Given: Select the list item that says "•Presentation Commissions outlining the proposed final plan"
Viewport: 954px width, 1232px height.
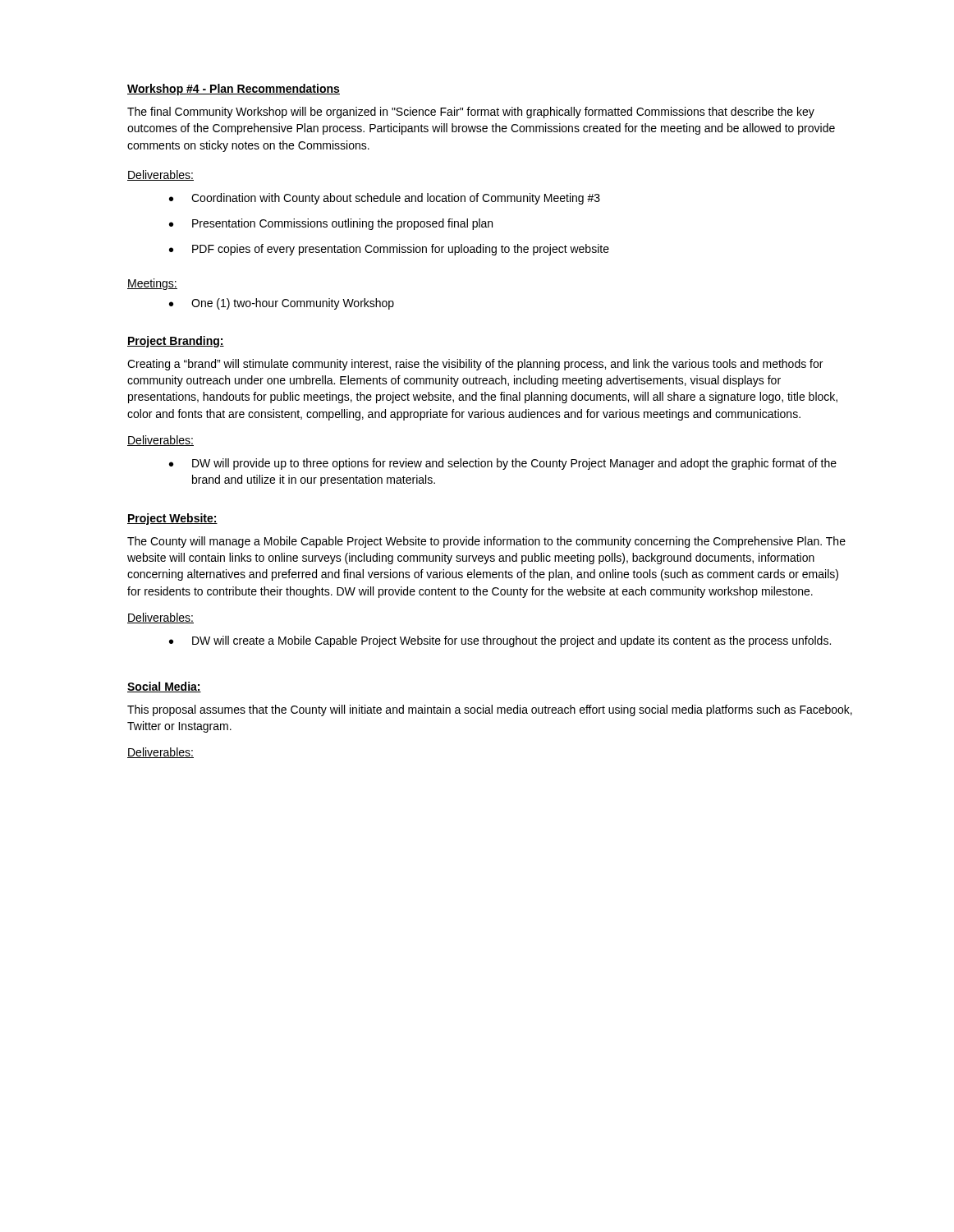Looking at the screenshot, I should tap(331, 226).
